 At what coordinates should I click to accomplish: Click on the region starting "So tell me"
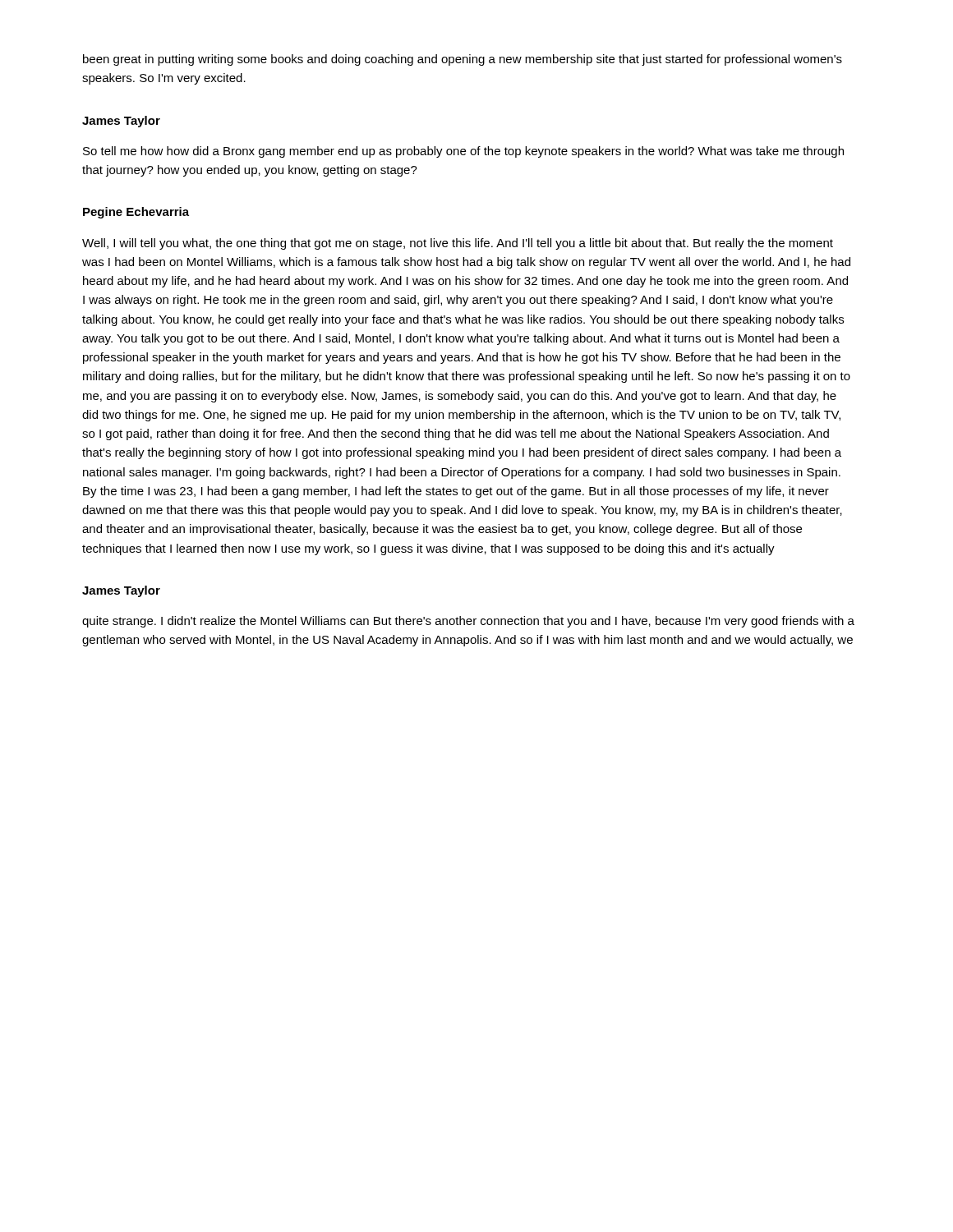(463, 160)
